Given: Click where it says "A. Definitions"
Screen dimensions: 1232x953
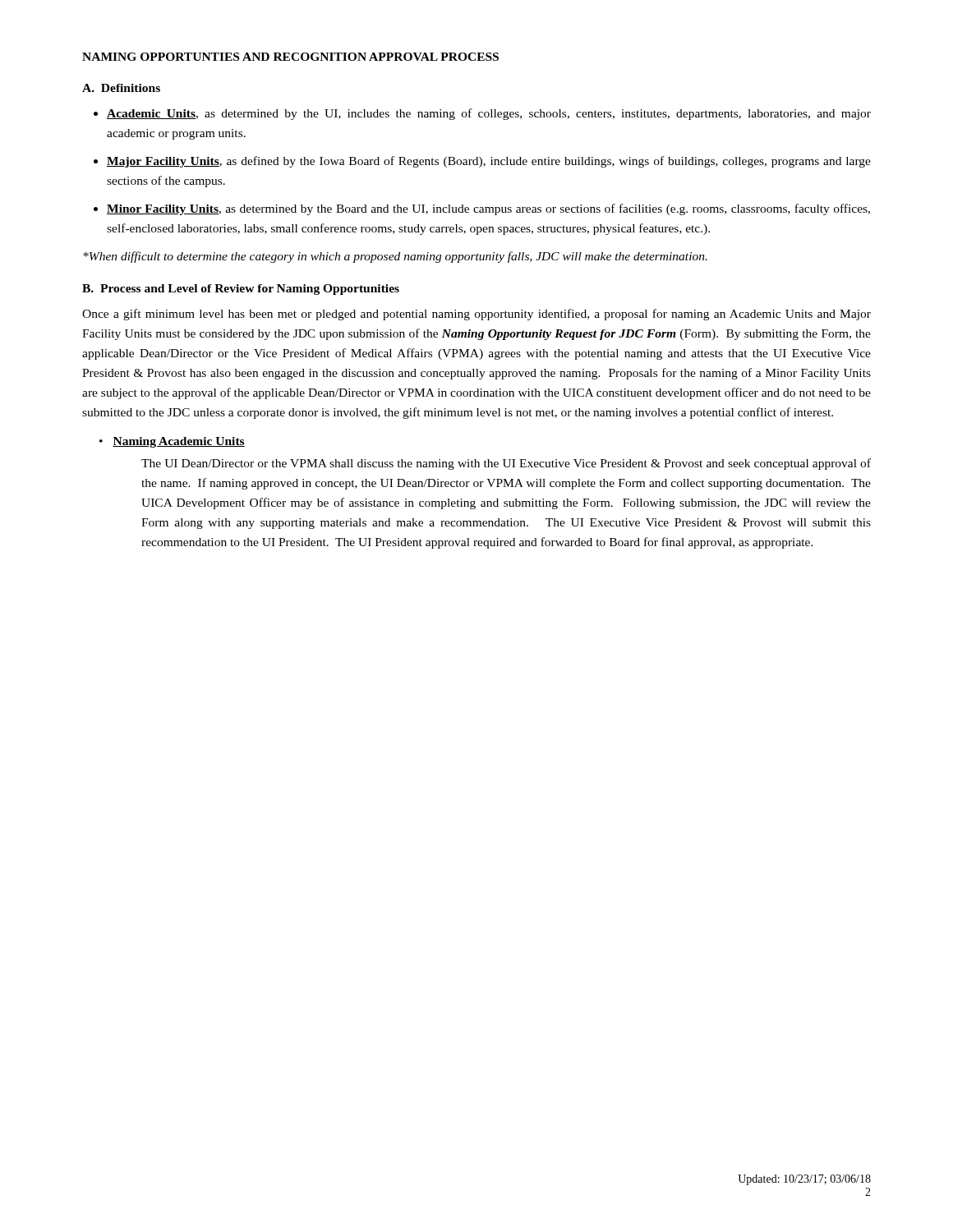Looking at the screenshot, I should pos(121,87).
